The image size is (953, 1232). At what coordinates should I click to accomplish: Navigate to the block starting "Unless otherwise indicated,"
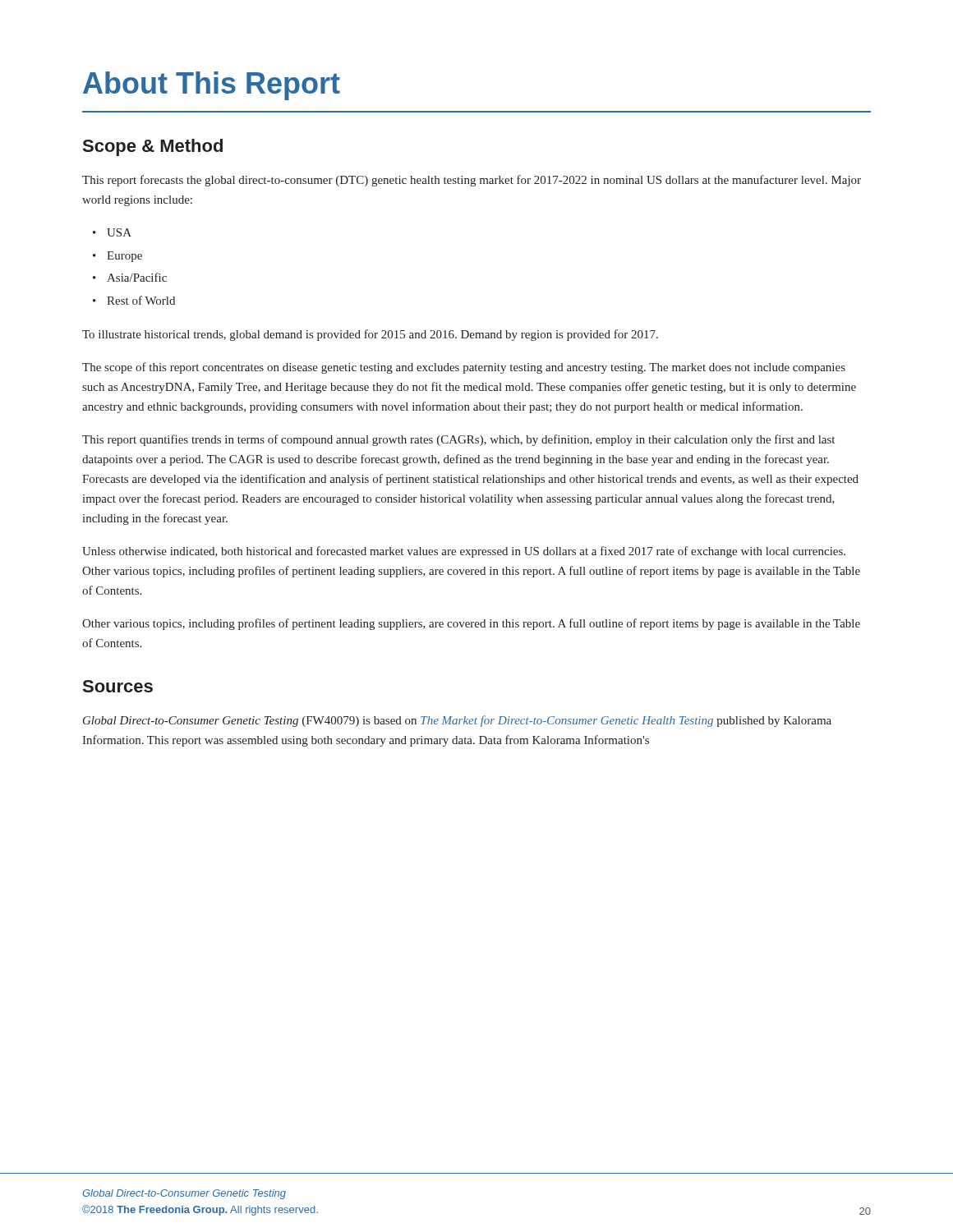[x=476, y=571]
